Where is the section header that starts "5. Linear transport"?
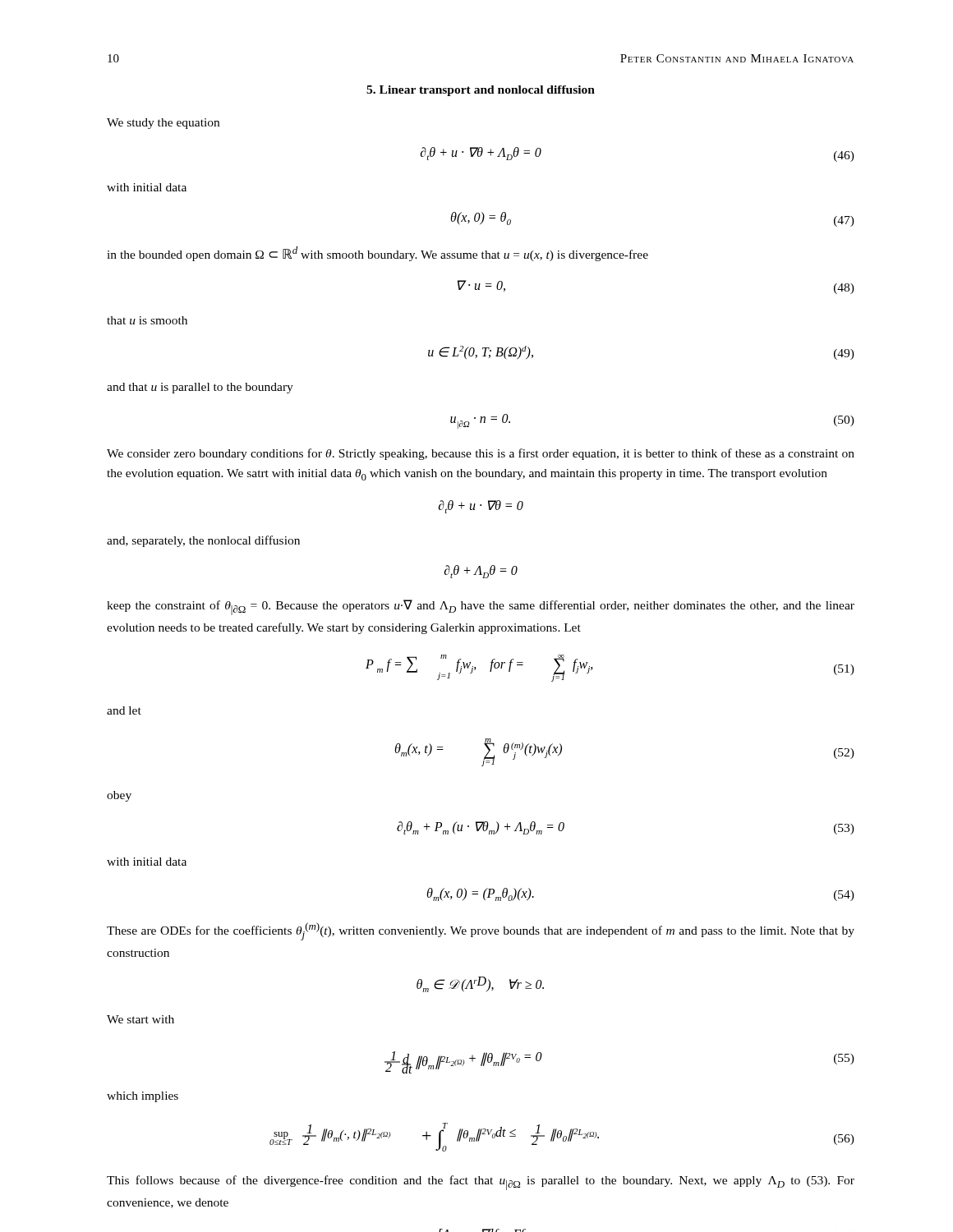This screenshot has width=953, height=1232. click(481, 89)
